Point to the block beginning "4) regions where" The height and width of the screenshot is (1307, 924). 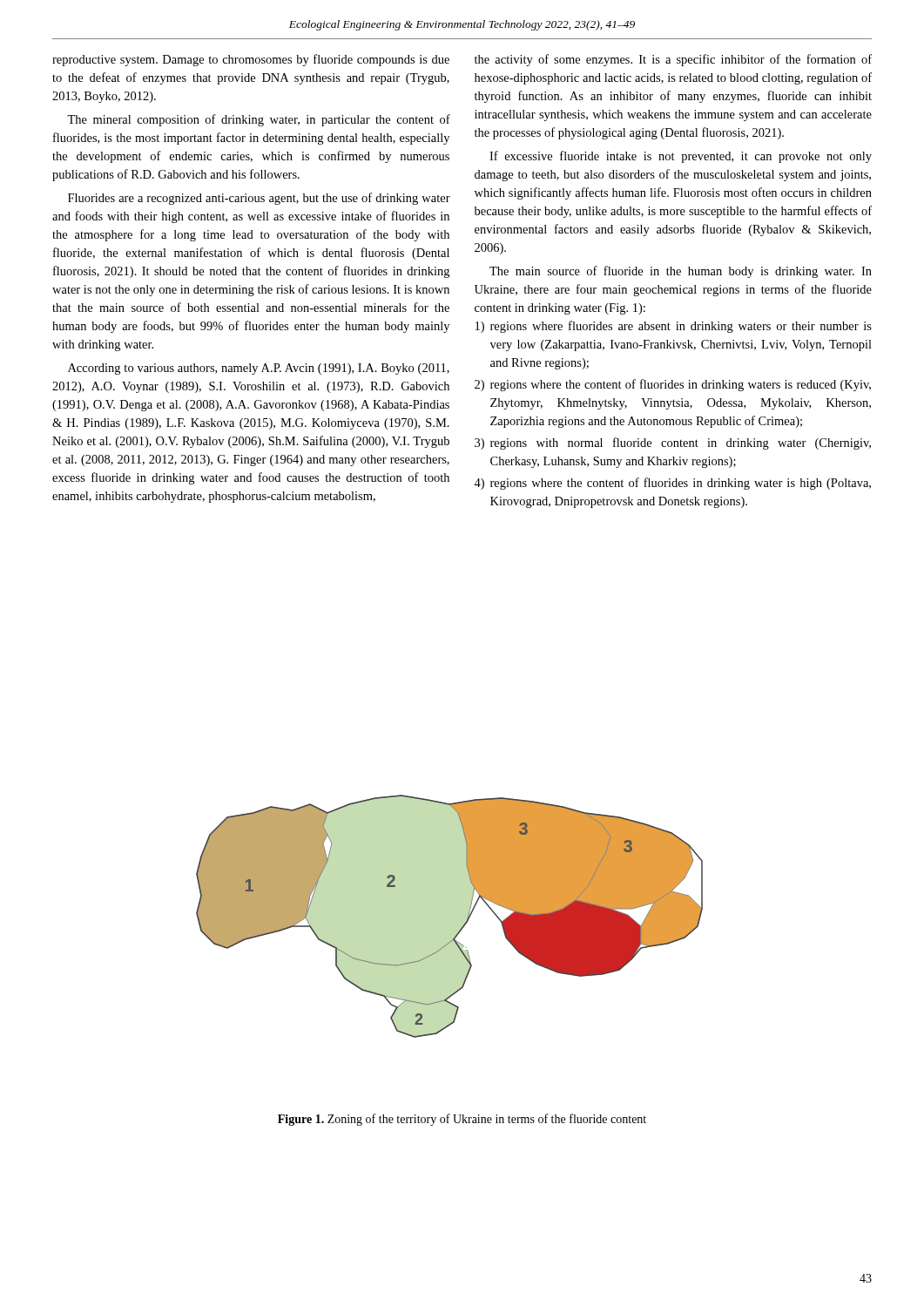(x=673, y=493)
